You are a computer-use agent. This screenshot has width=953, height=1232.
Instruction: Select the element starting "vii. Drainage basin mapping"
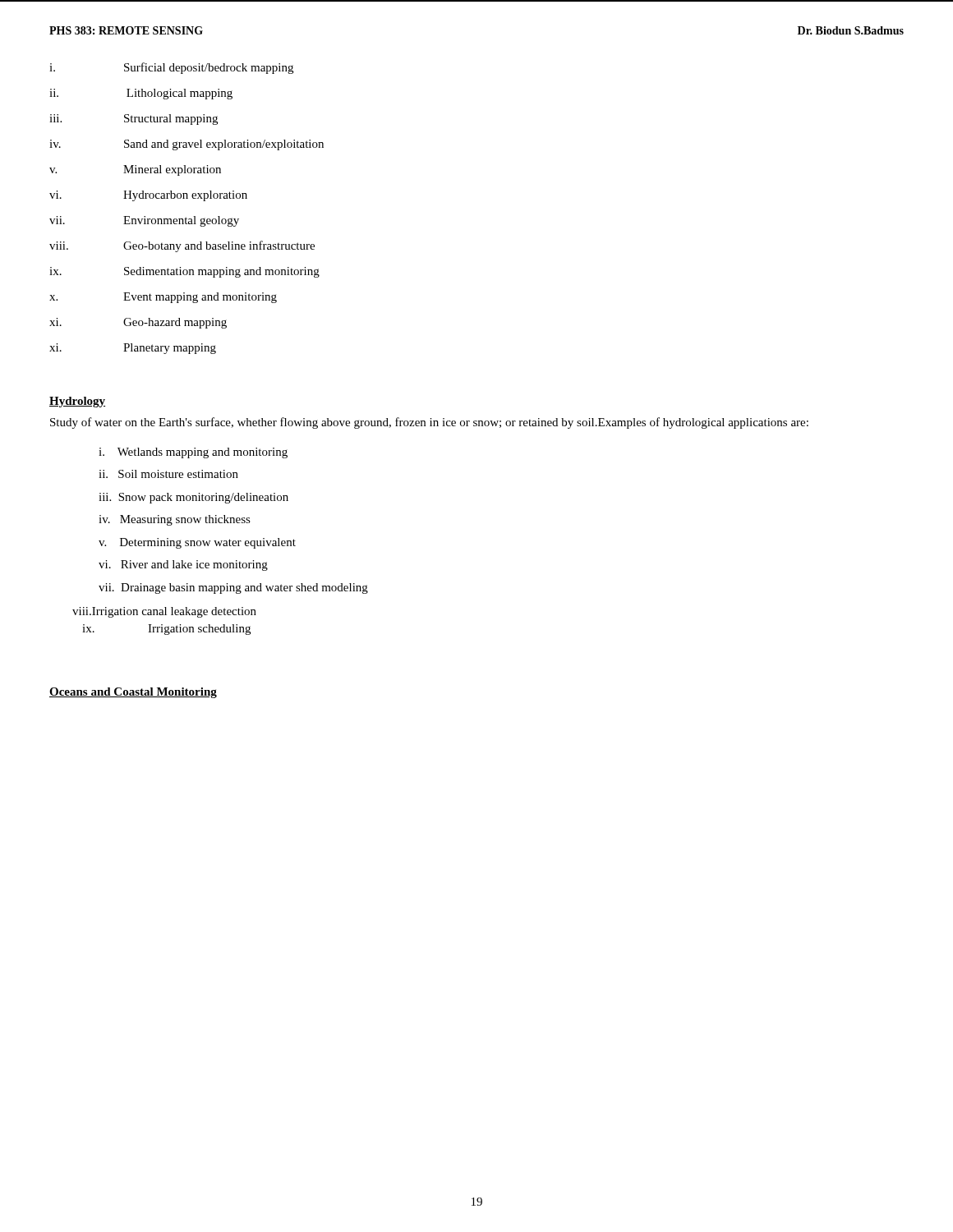click(233, 588)
